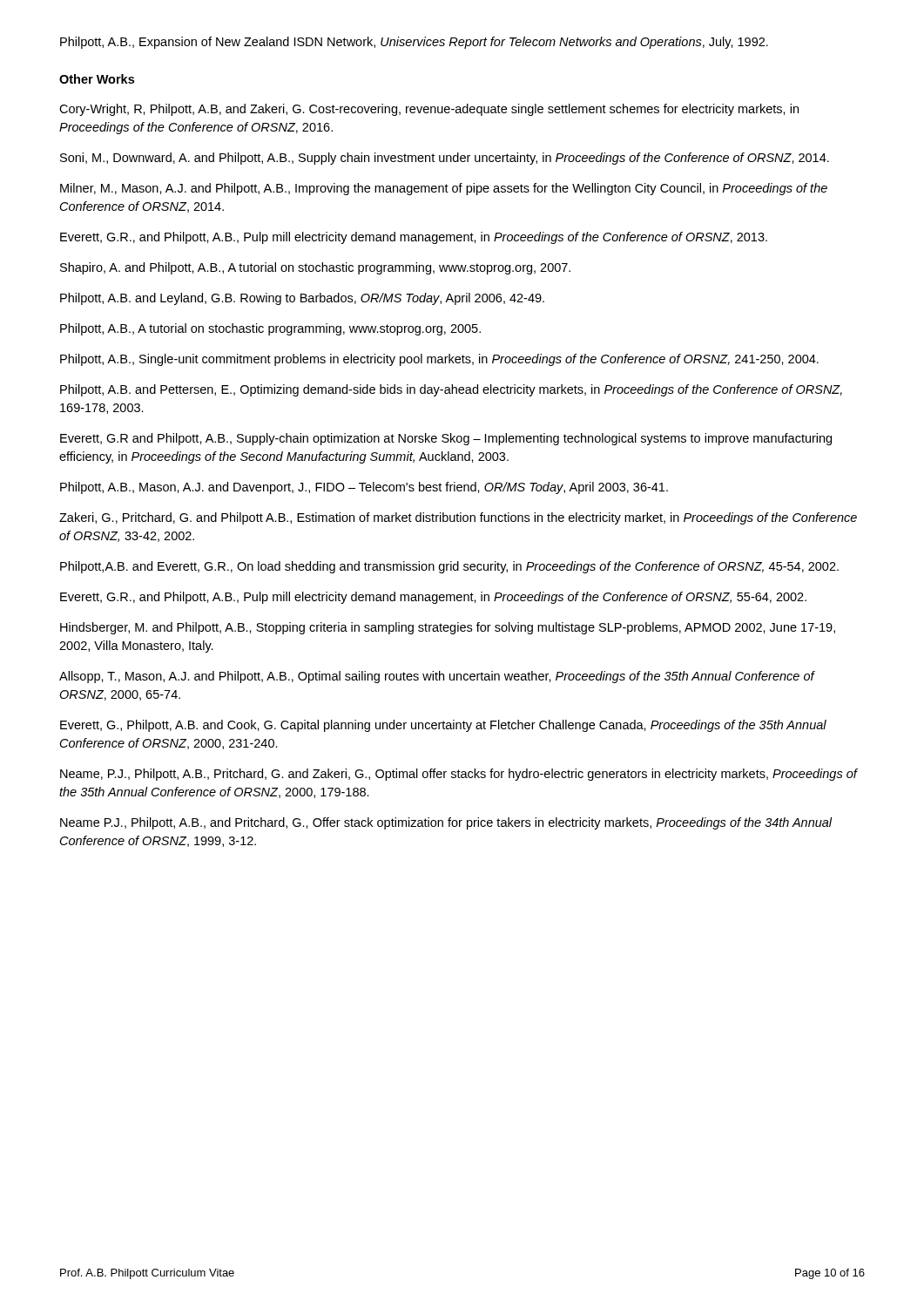Click the passage that begins "Philpott, A.B., Mason, A.J. and Davenport,"
This screenshot has width=924, height=1307.
tap(364, 487)
